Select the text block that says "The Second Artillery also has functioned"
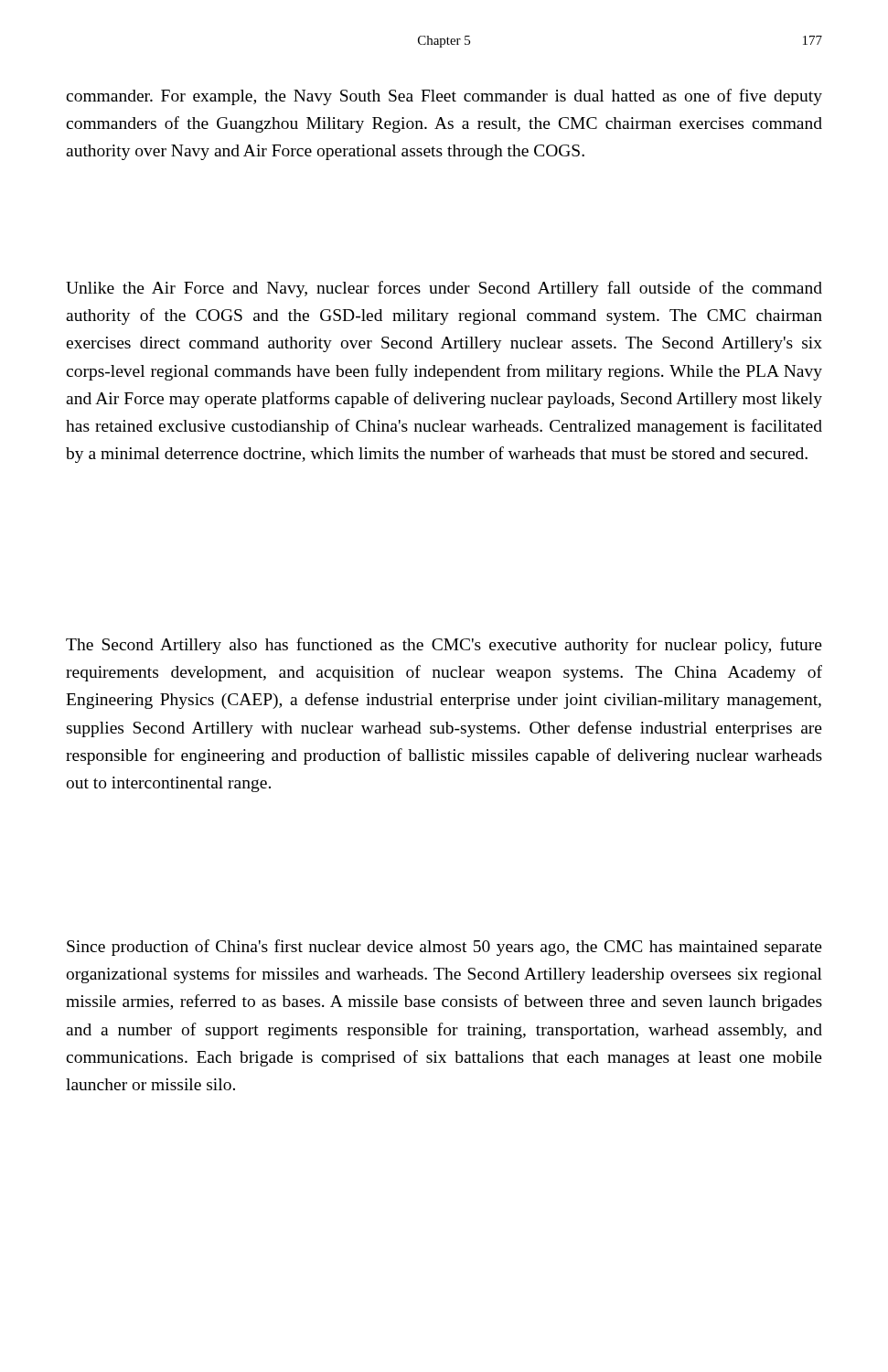This screenshot has width=888, height=1372. [x=444, y=714]
